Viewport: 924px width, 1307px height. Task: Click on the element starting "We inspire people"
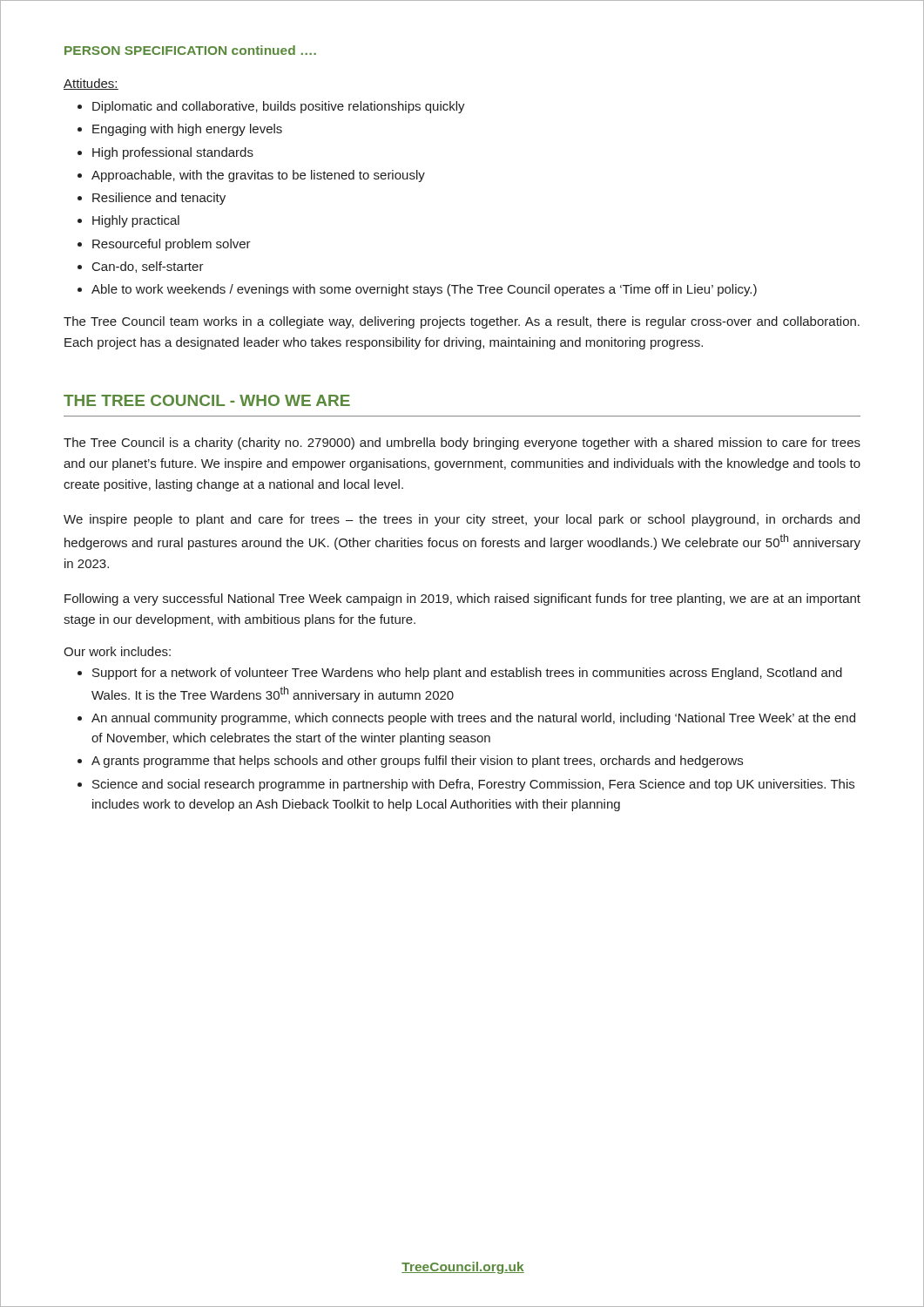pos(462,541)
